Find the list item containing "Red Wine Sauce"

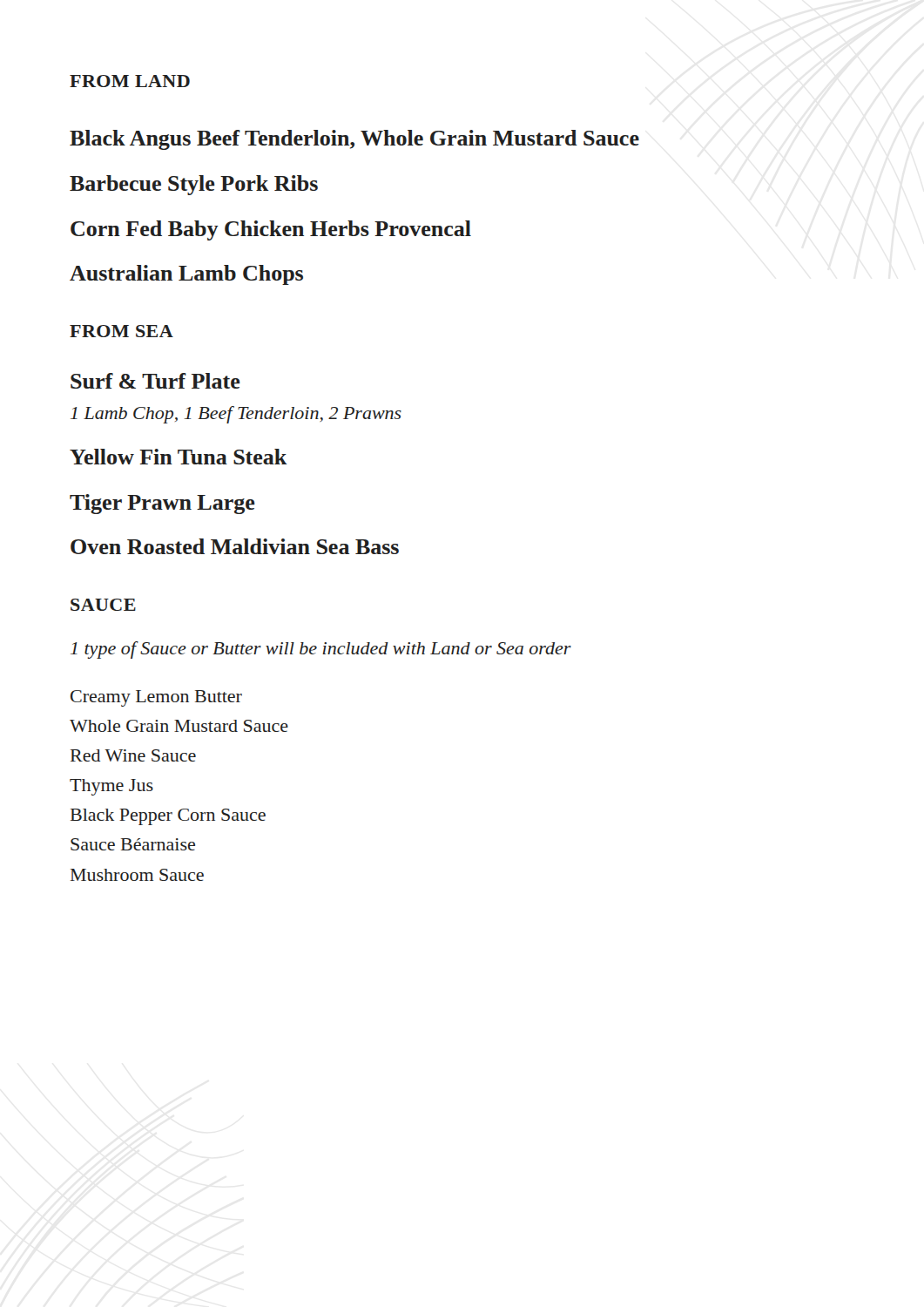click(133, 755)
